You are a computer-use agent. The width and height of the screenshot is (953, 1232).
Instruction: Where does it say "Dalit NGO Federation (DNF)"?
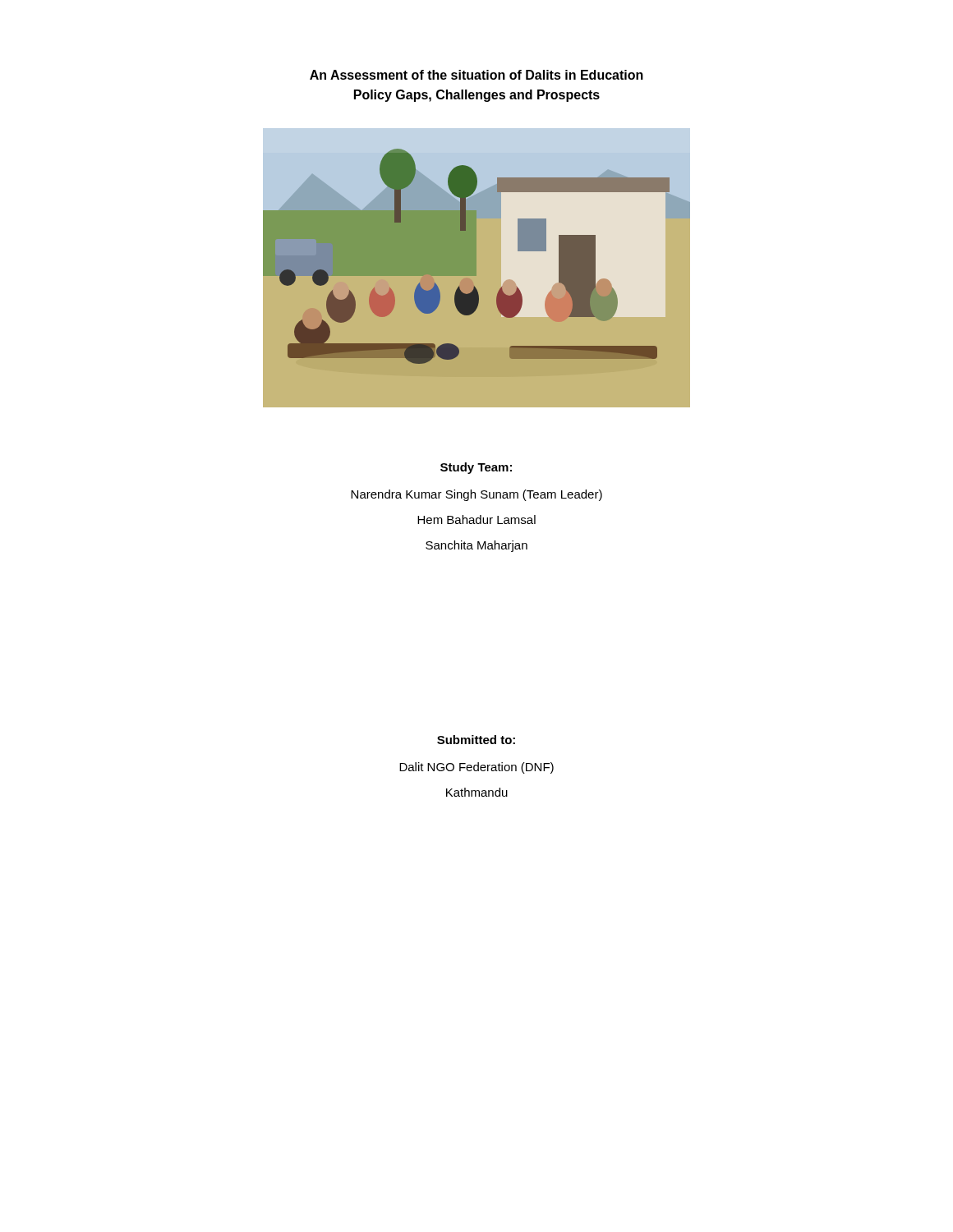[x=476, y=767]
